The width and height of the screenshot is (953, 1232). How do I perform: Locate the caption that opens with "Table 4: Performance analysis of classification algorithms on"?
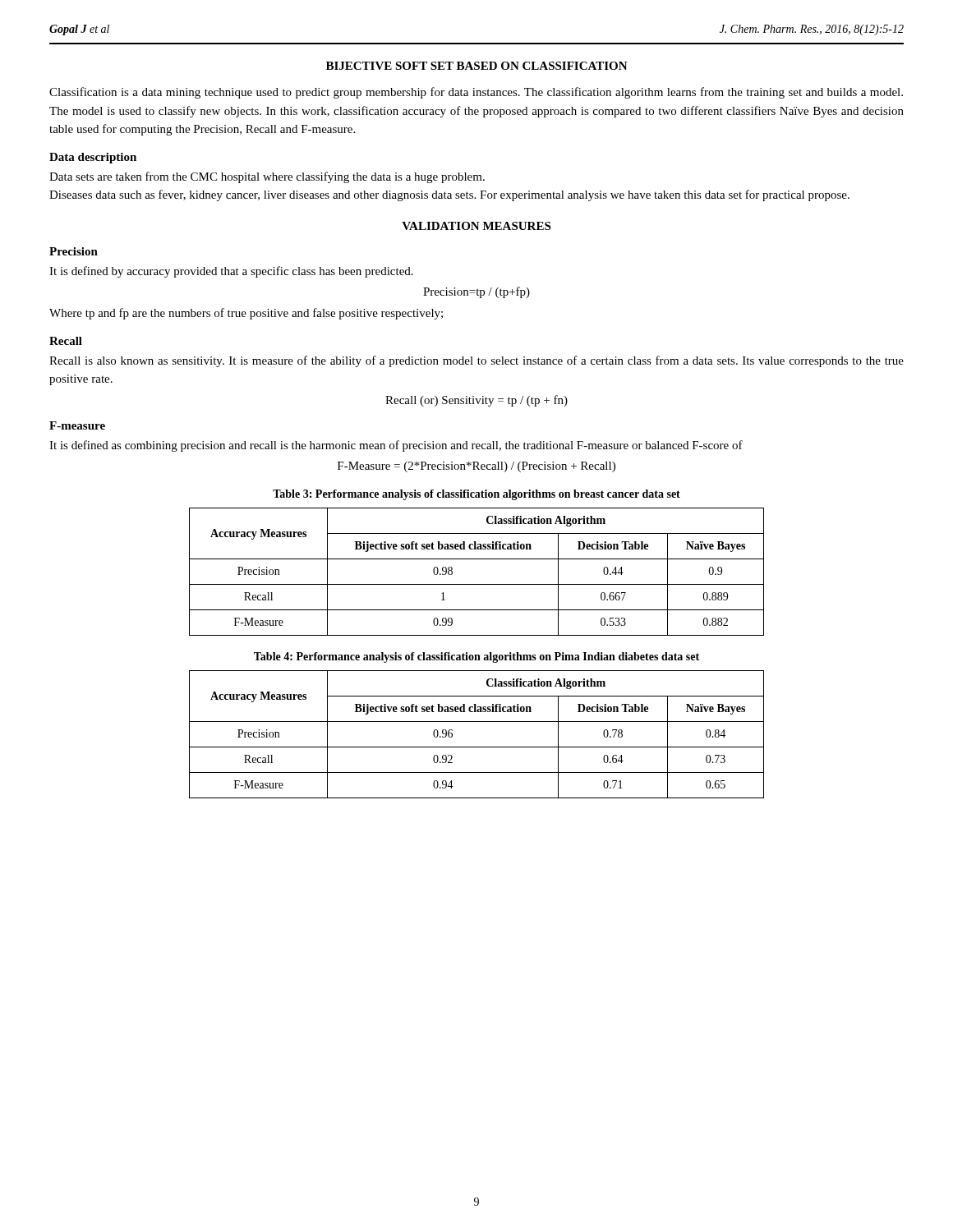click(476, 657)
